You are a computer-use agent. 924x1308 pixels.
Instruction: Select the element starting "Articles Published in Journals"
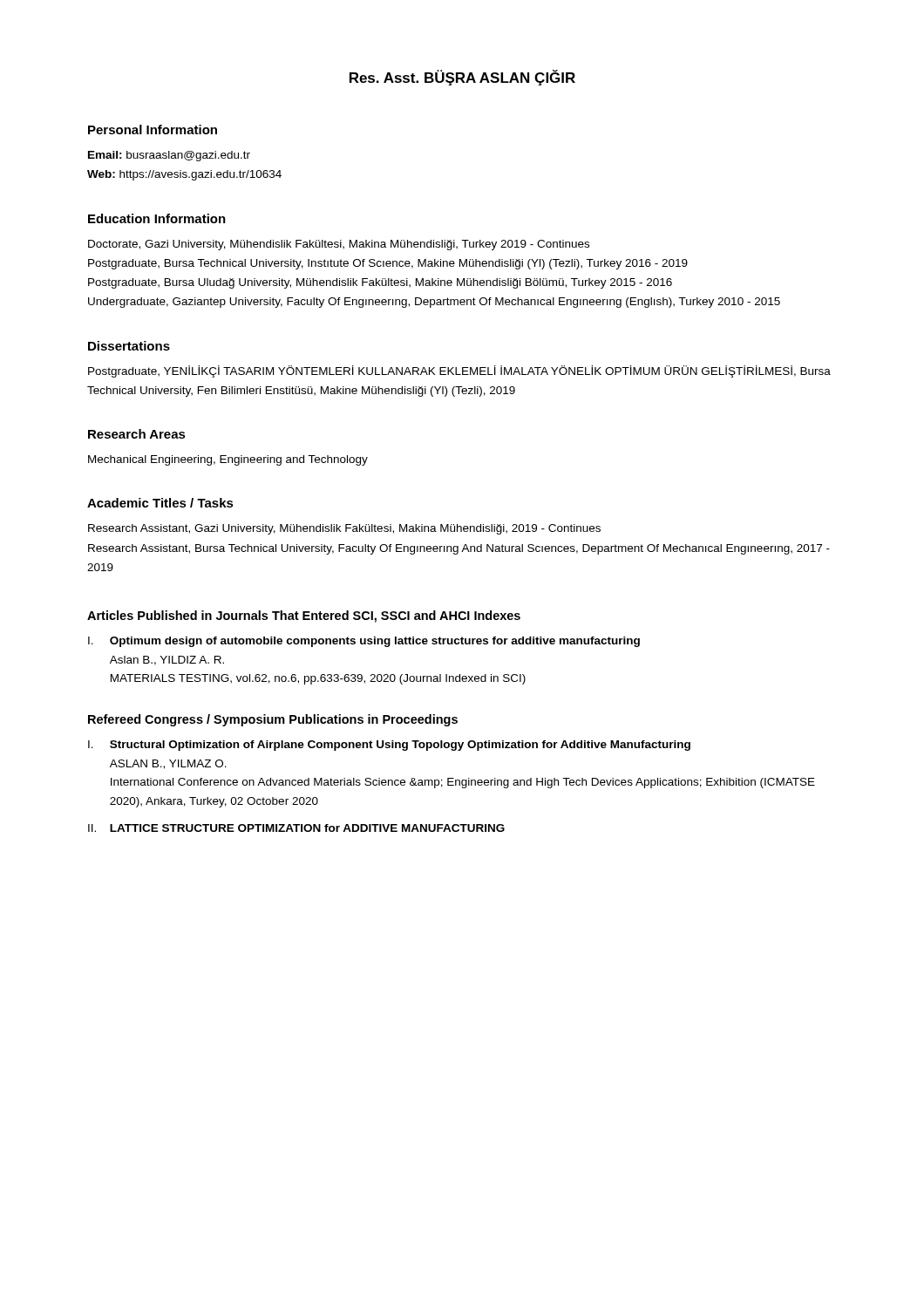tap(304, 616)
